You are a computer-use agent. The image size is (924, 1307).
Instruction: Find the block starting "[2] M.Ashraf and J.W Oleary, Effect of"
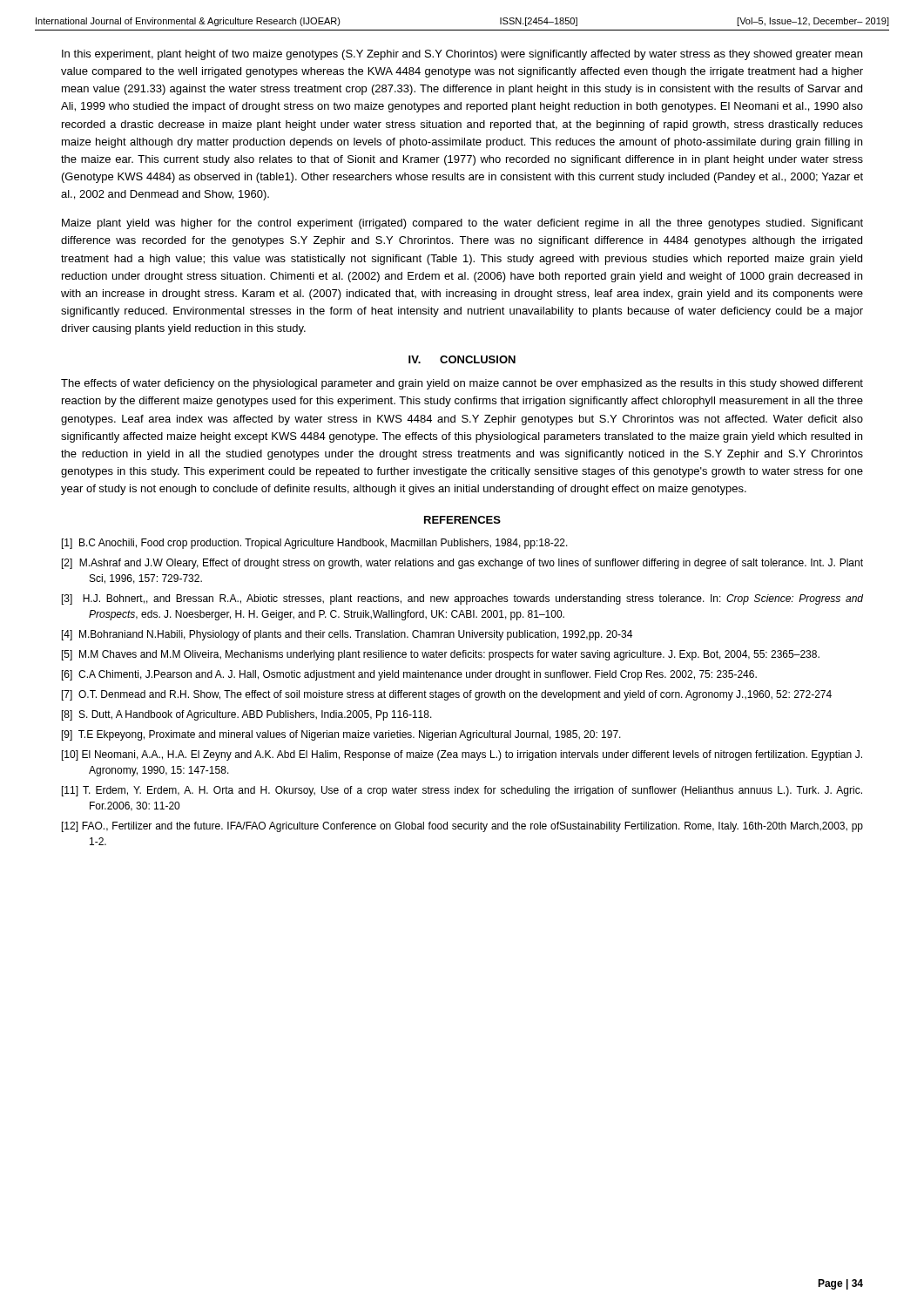pyautogui.click(x=462, y=571)
